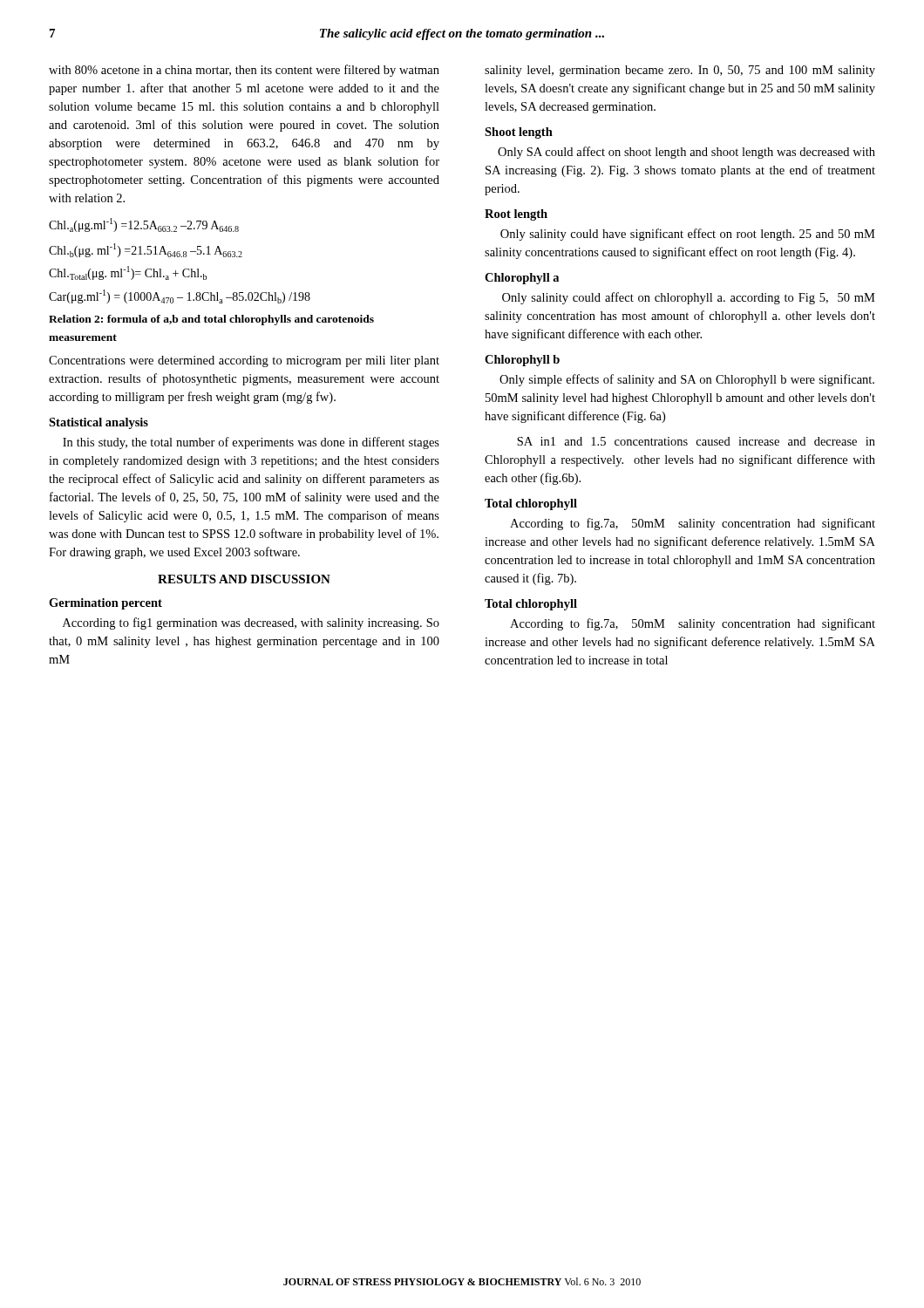Screen dimensions: 1308x924
Task: Click on the text block starting "Relation 2: formula"
Action: (x=211, y=328)
